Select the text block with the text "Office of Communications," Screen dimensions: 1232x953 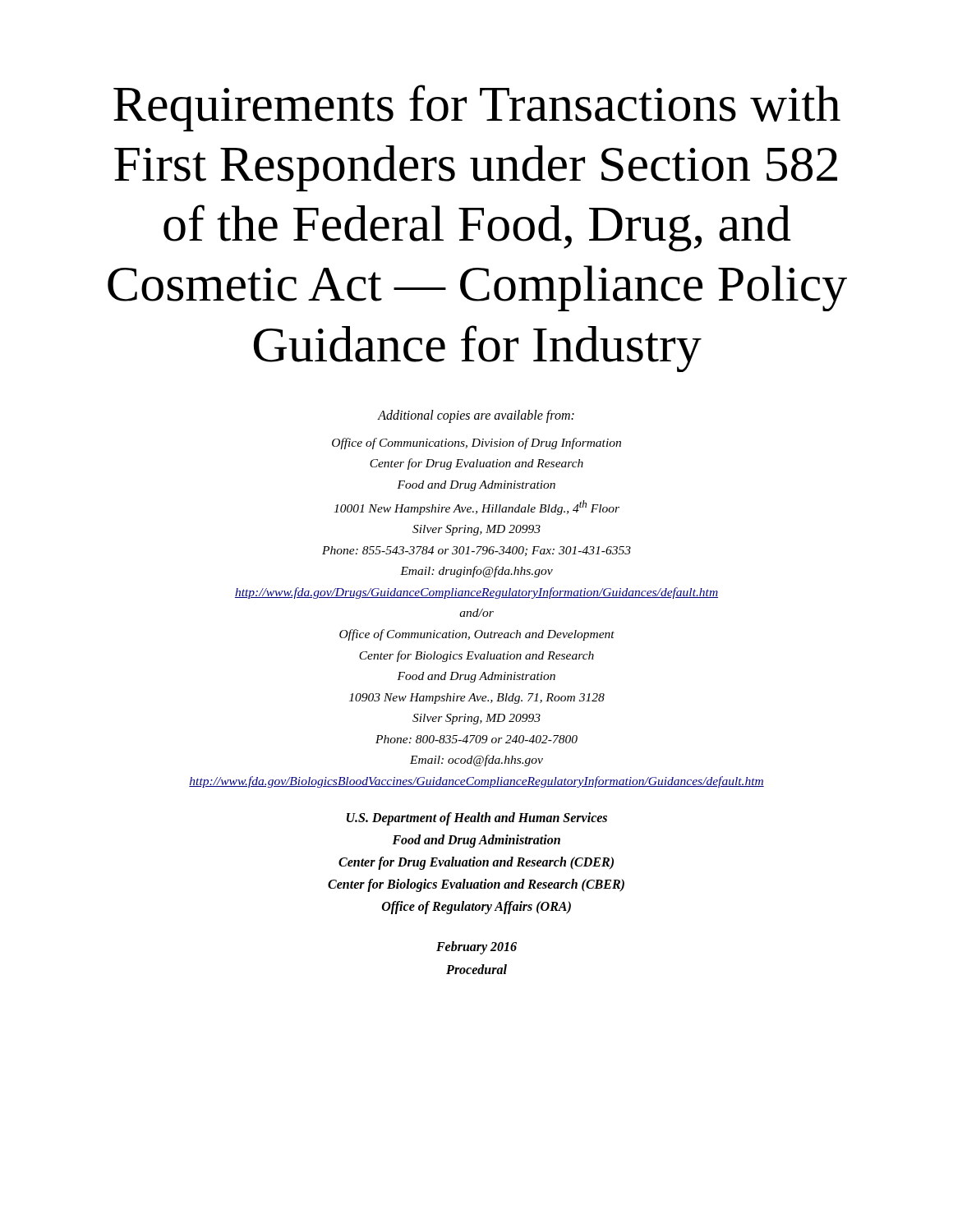tap(476, 611)
